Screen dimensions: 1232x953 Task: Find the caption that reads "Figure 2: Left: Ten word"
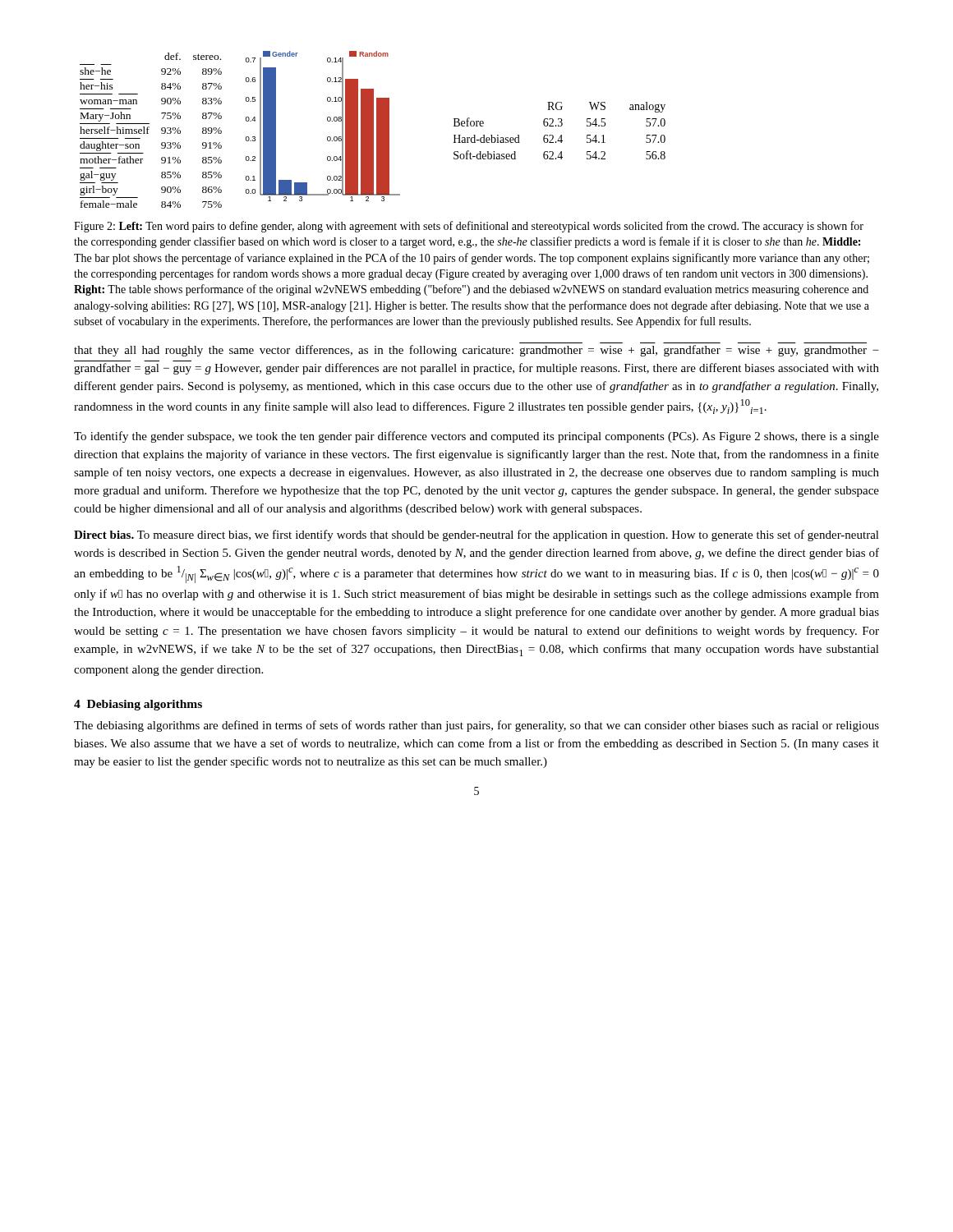point(472,274)
